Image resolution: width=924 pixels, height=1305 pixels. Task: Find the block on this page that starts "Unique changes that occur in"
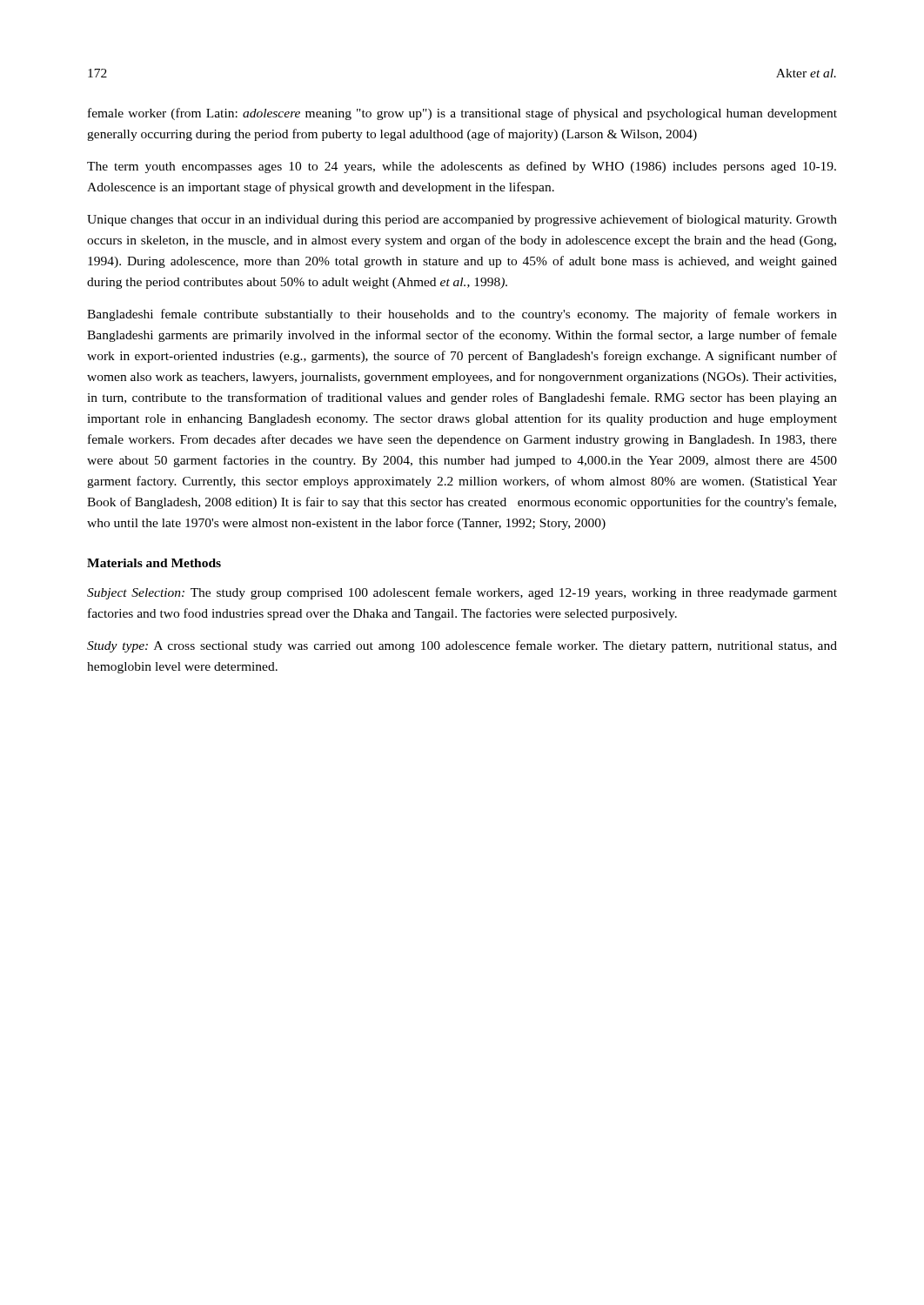[x=462, y=251]
